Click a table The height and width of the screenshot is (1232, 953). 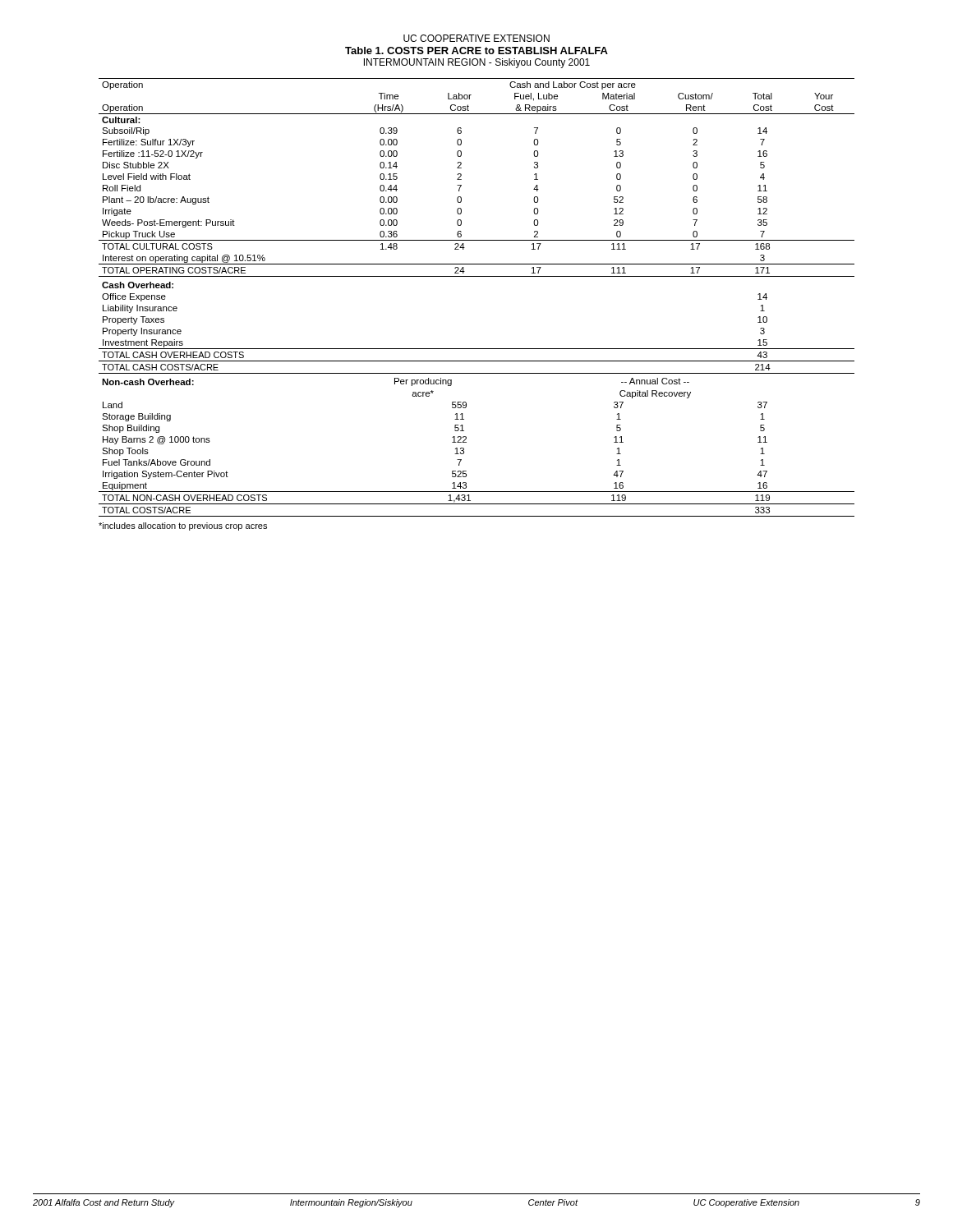click(476, 304)
